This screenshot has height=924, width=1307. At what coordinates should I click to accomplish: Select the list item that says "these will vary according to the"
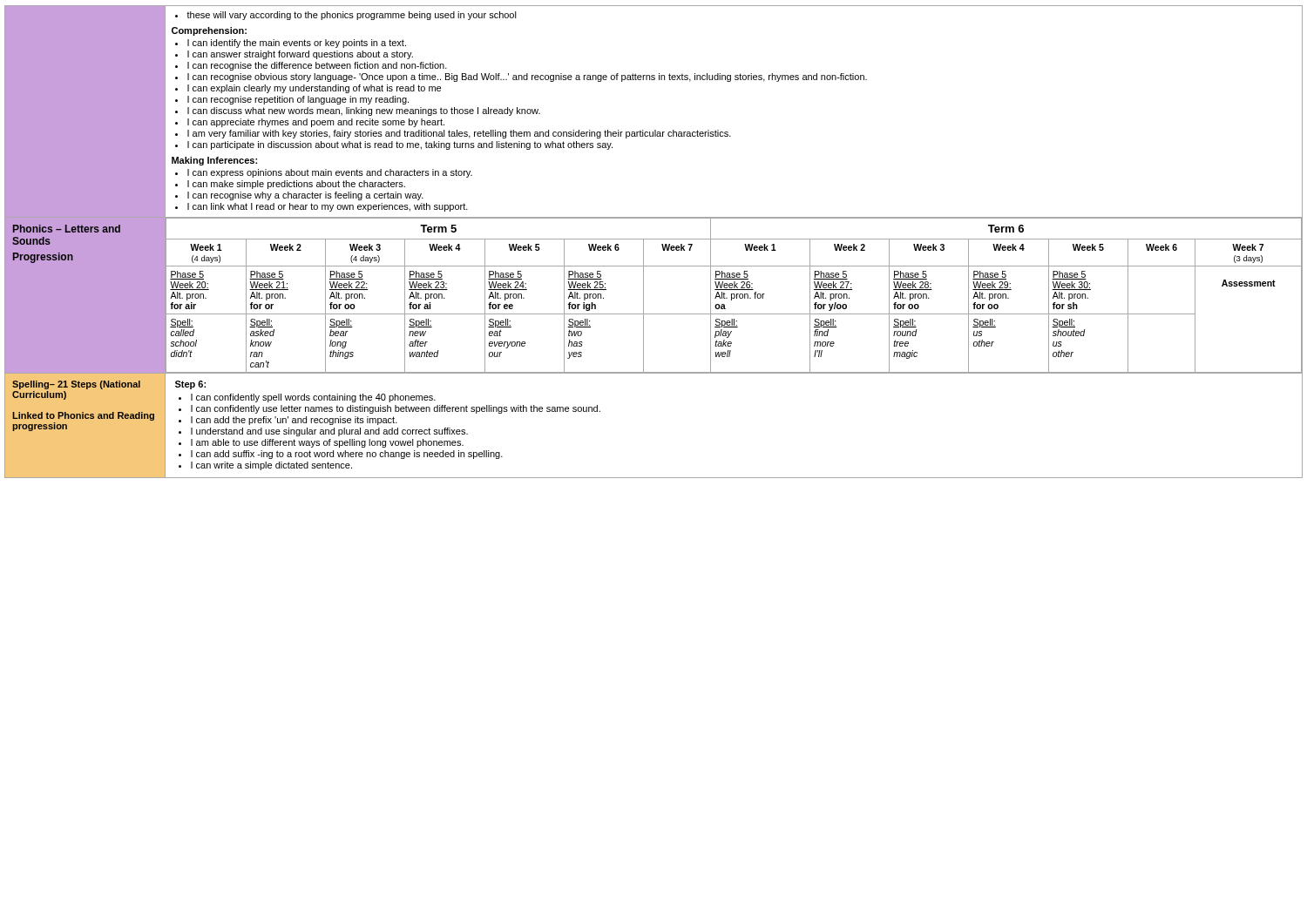pyautogui.click(x=734, y=15)
